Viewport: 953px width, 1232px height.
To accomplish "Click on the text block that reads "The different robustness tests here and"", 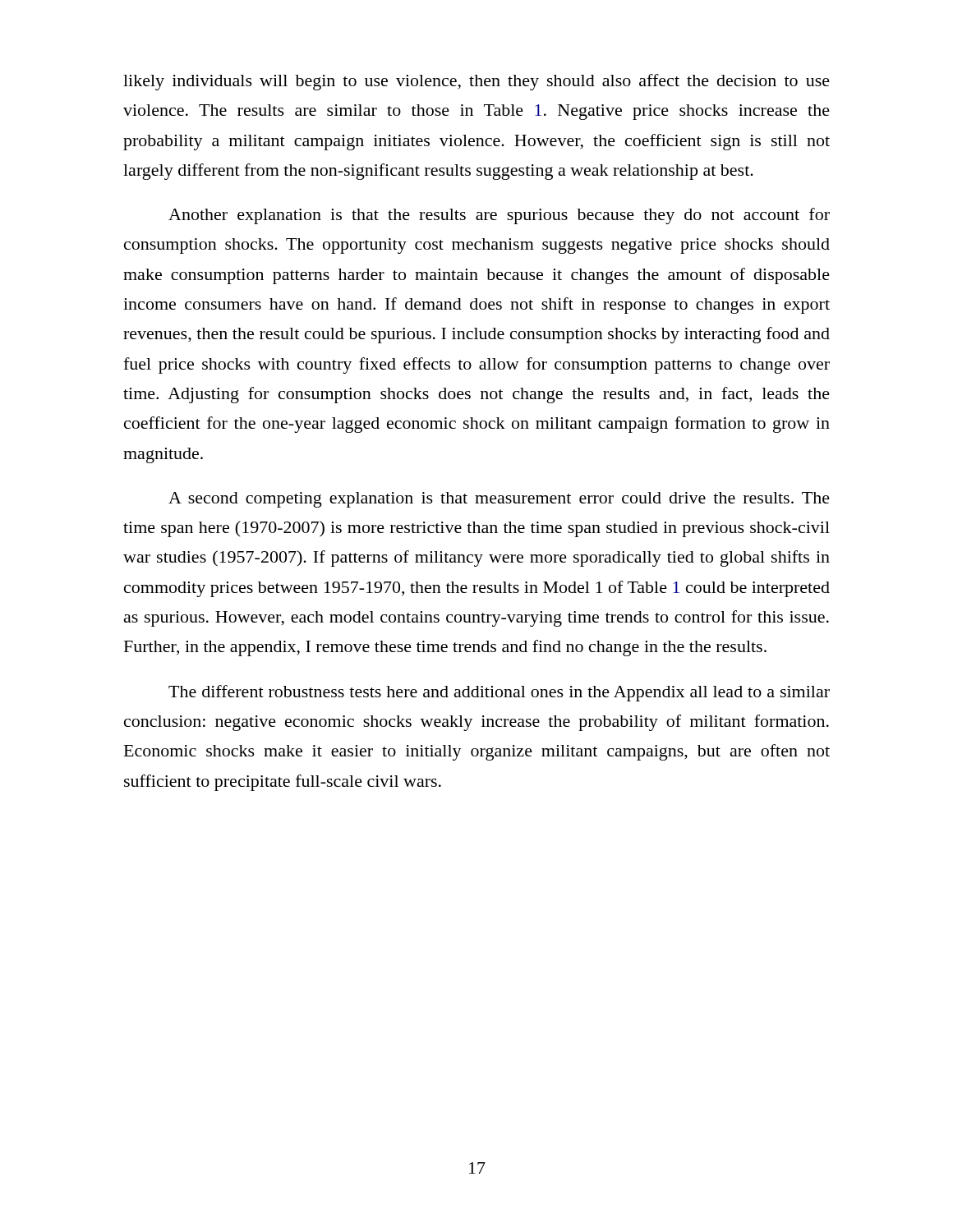I will pos(476,736).
